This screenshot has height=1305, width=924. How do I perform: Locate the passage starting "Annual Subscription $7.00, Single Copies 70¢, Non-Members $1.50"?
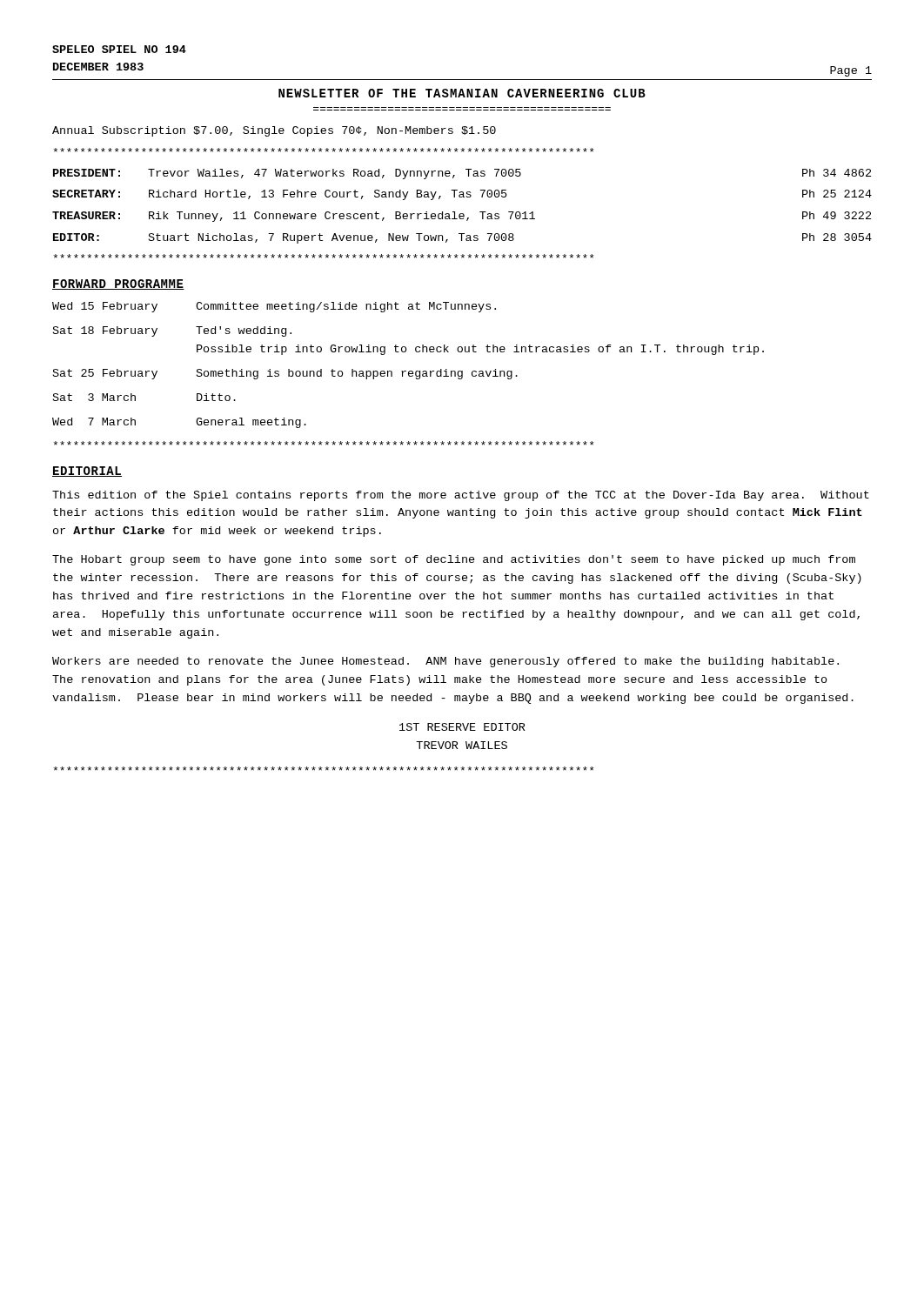coord(274,130)
